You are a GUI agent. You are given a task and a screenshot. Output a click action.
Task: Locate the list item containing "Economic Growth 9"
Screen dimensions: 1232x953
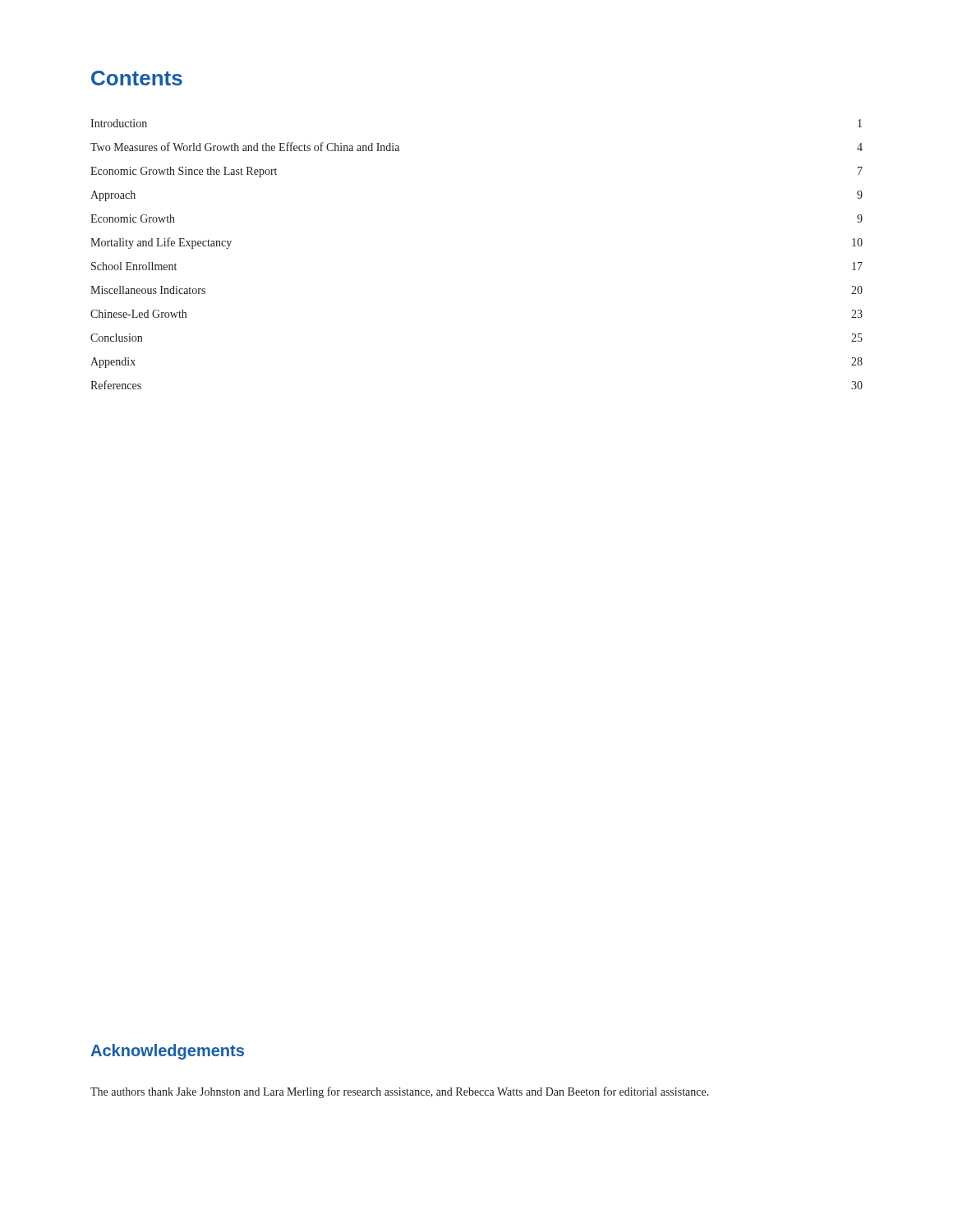pyautogui.click(x=134, y=218)
